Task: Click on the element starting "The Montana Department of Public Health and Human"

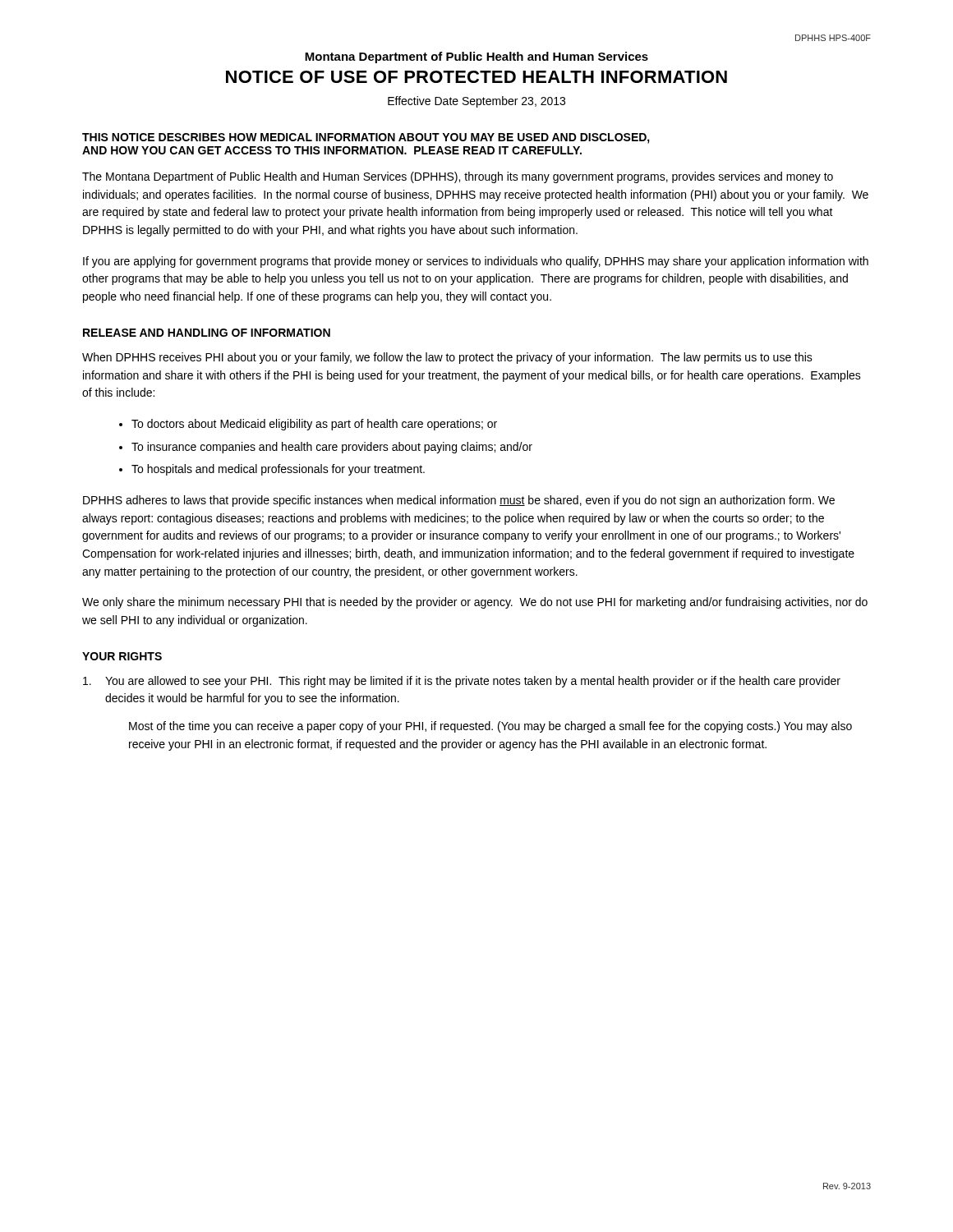Action: point(475,203)
